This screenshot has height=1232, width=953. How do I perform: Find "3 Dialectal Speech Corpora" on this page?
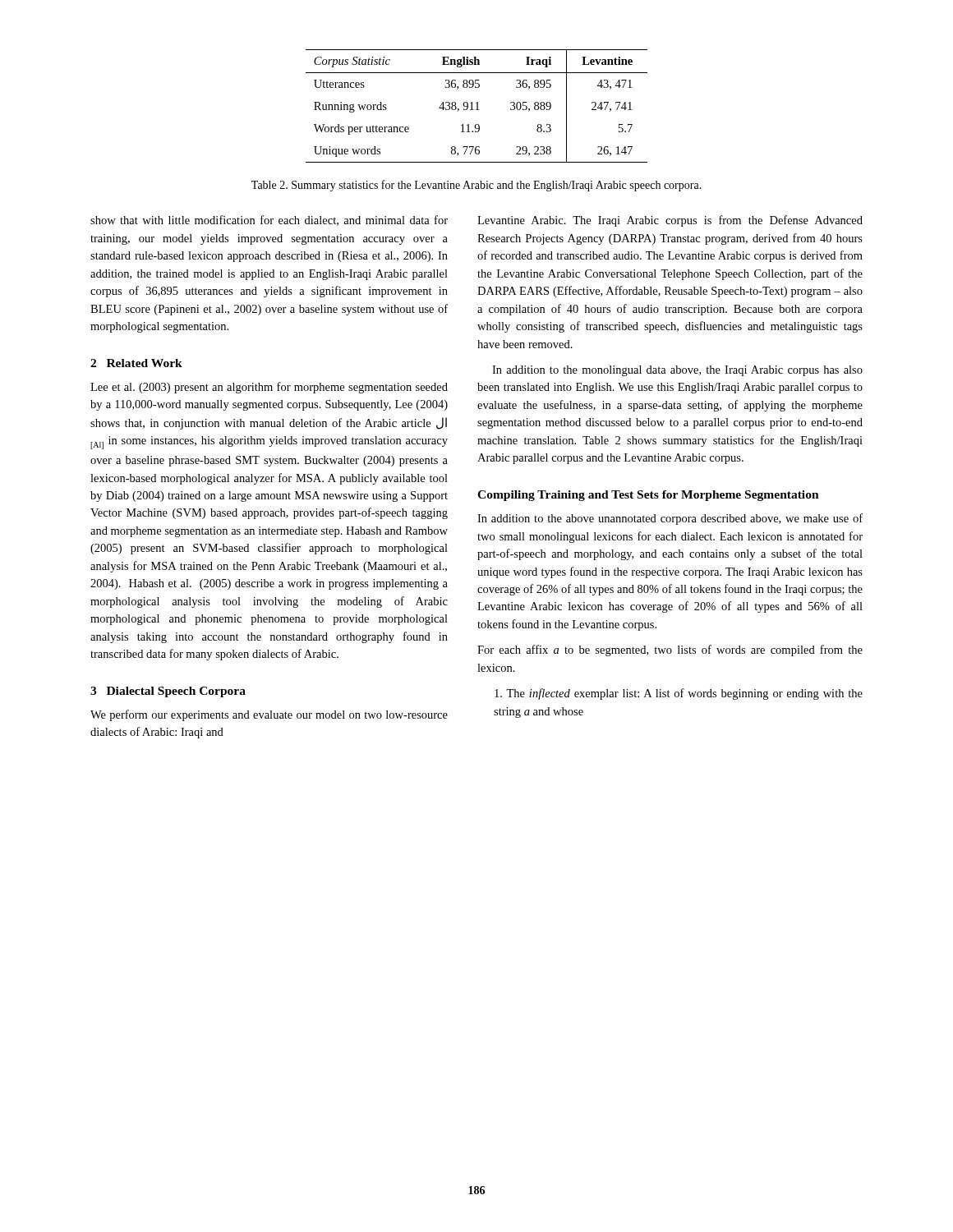168,690
